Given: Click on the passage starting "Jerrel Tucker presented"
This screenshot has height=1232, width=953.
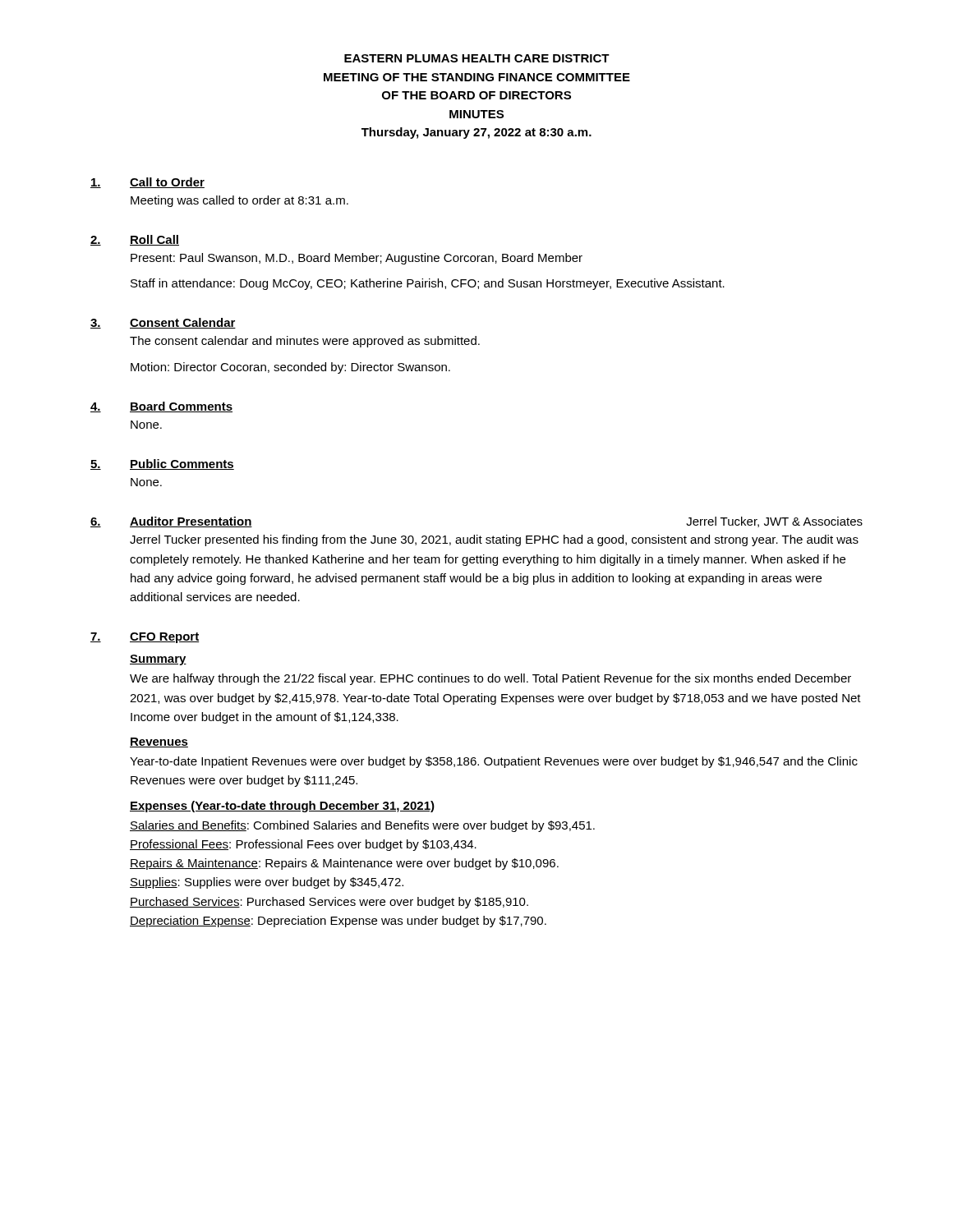Looking at the screenshot, I should (494, 568).
